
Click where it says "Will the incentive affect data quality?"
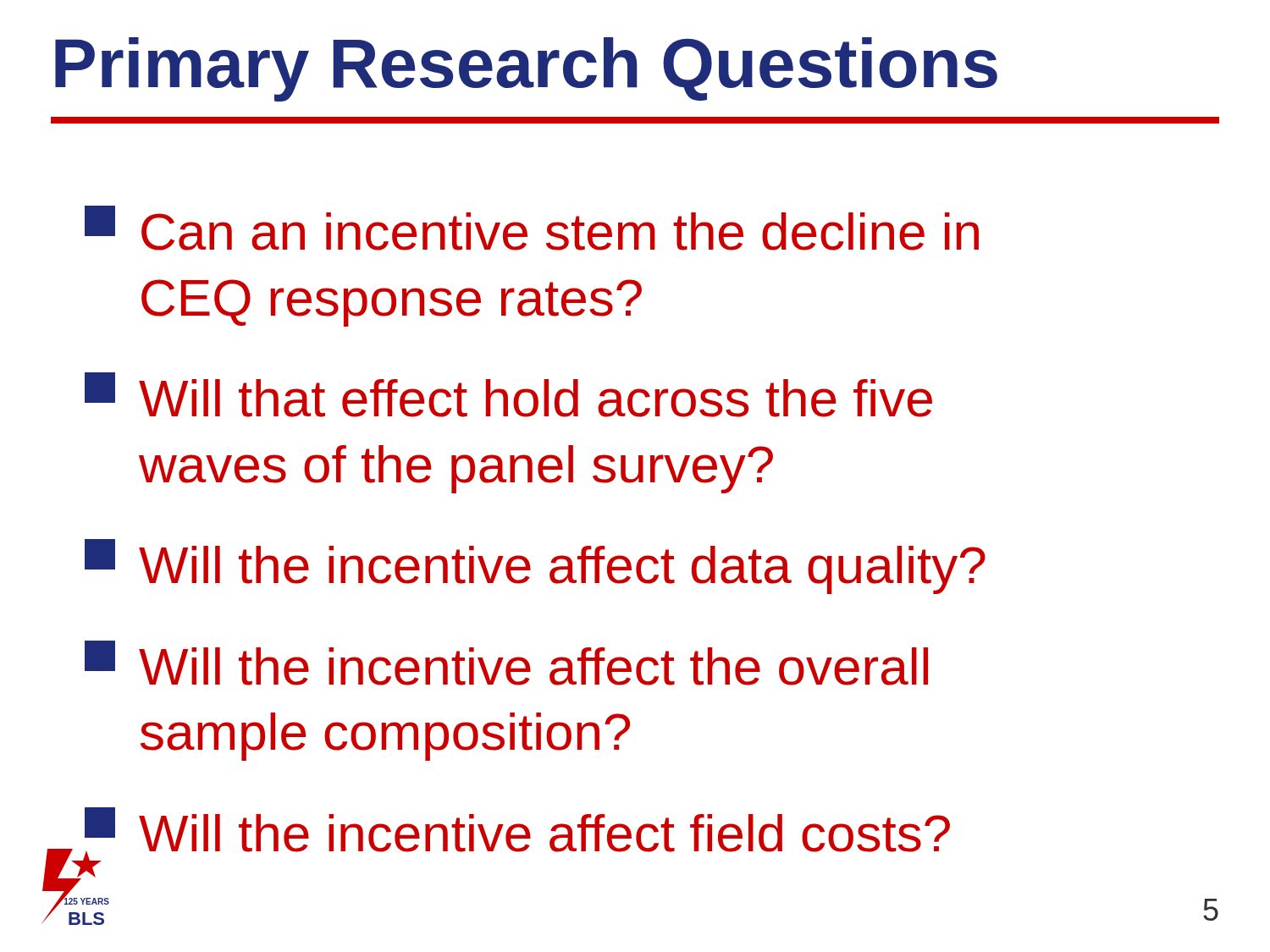[x=536, y=565]
